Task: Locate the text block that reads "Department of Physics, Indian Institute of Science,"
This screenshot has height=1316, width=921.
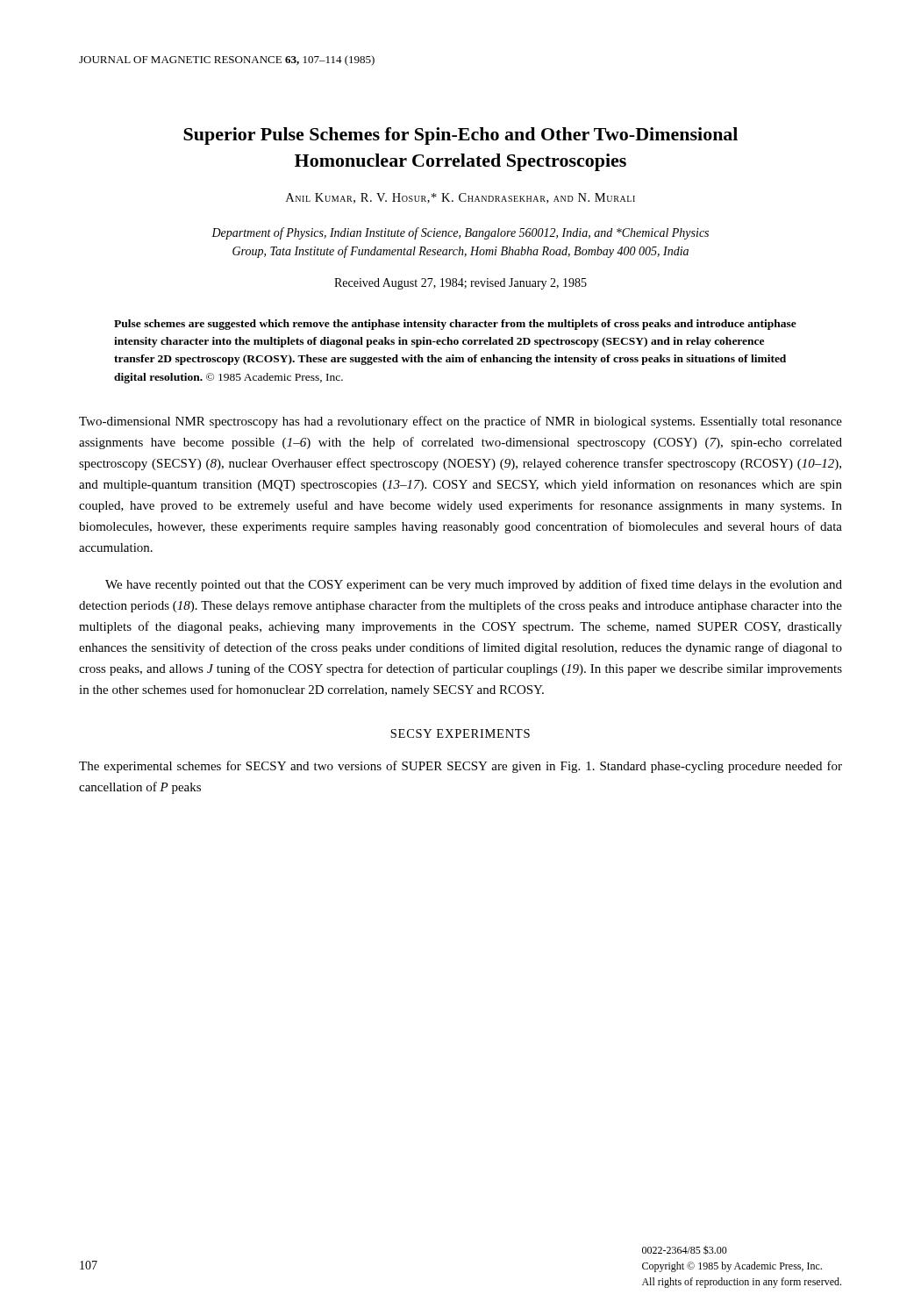Action: coord(460,242)
